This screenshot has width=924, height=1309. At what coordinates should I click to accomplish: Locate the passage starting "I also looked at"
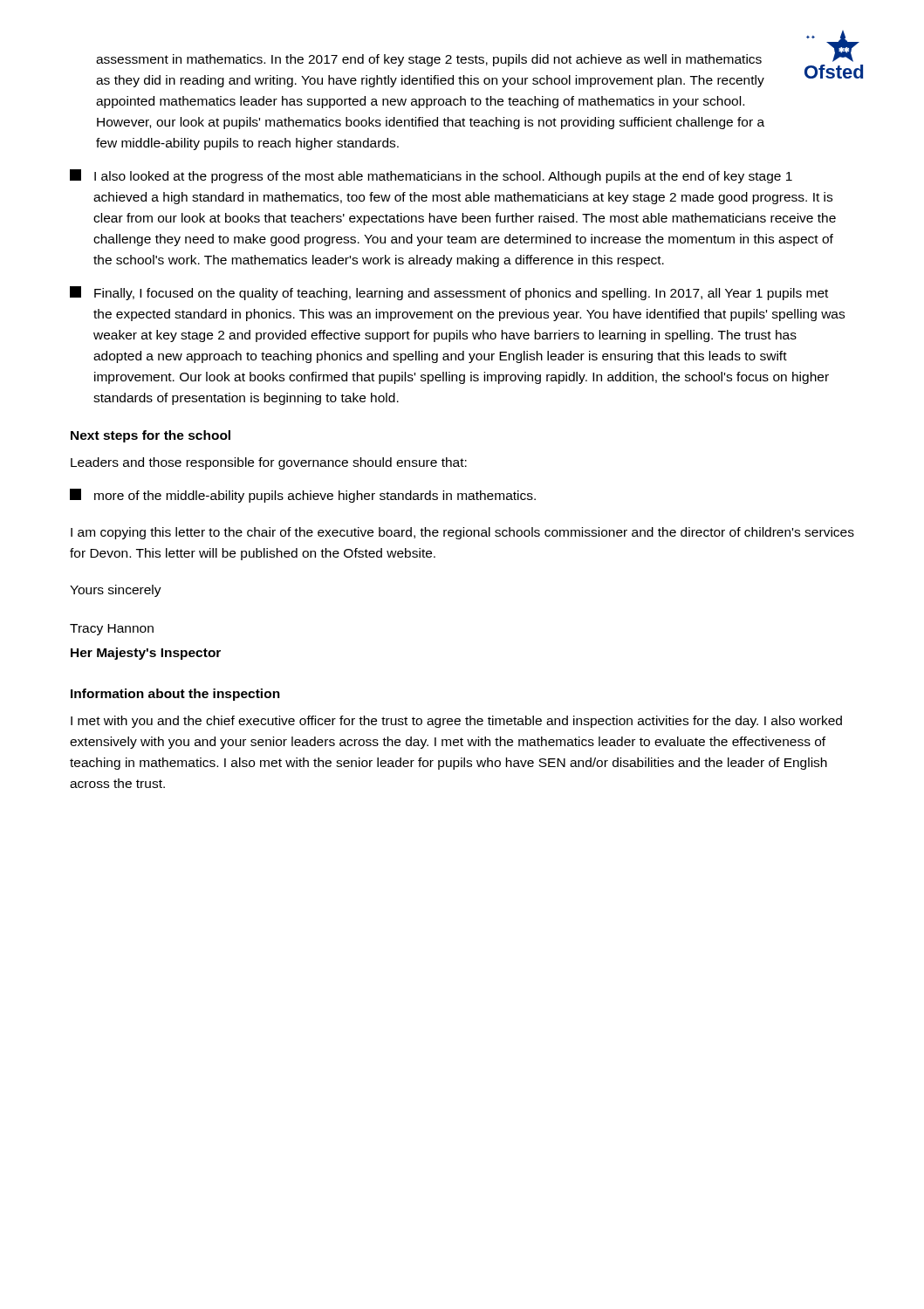point(458,218)
